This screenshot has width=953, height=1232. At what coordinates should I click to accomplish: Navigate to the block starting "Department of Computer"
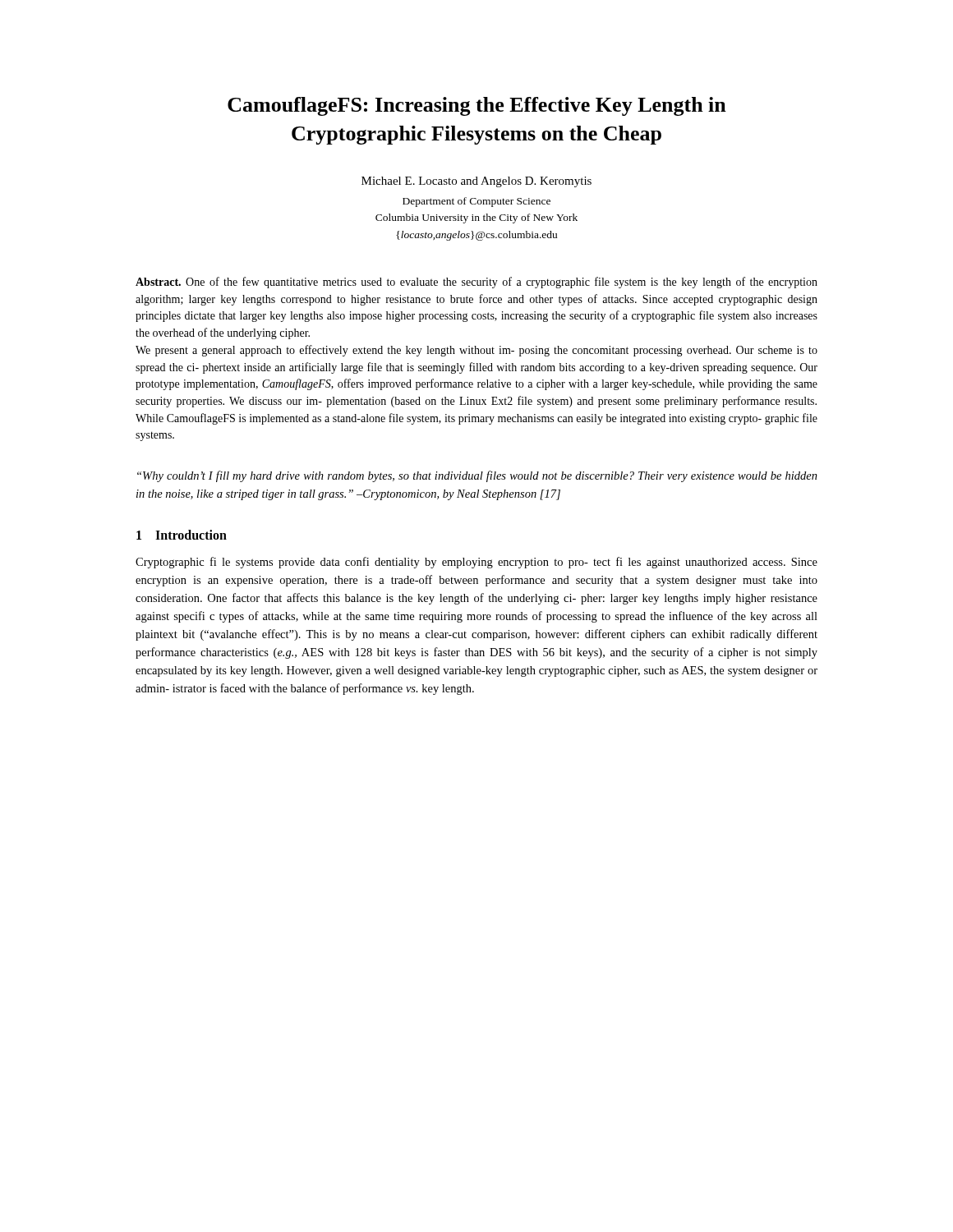476,218
